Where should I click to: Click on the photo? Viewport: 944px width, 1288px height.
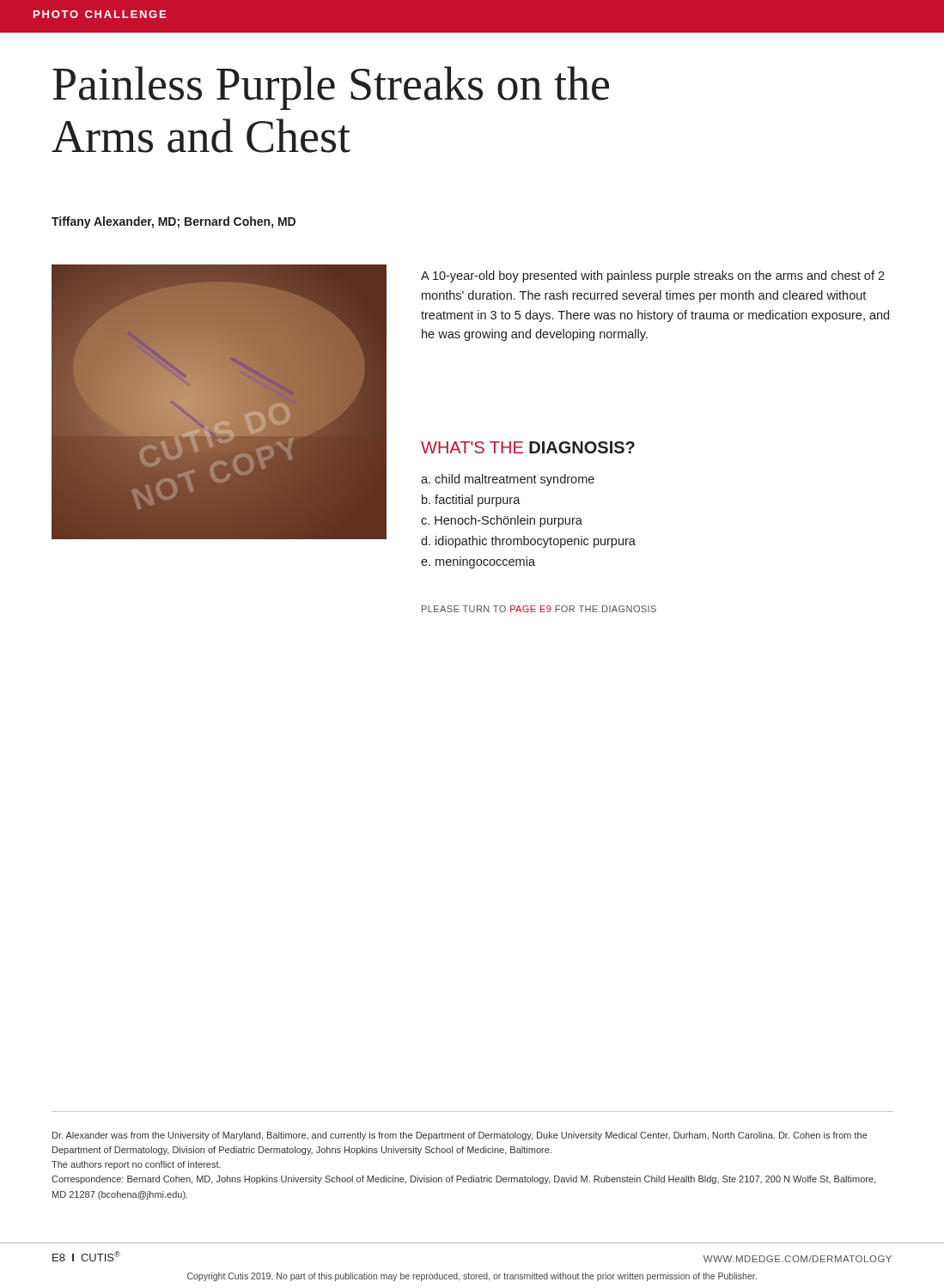(219, 402)
